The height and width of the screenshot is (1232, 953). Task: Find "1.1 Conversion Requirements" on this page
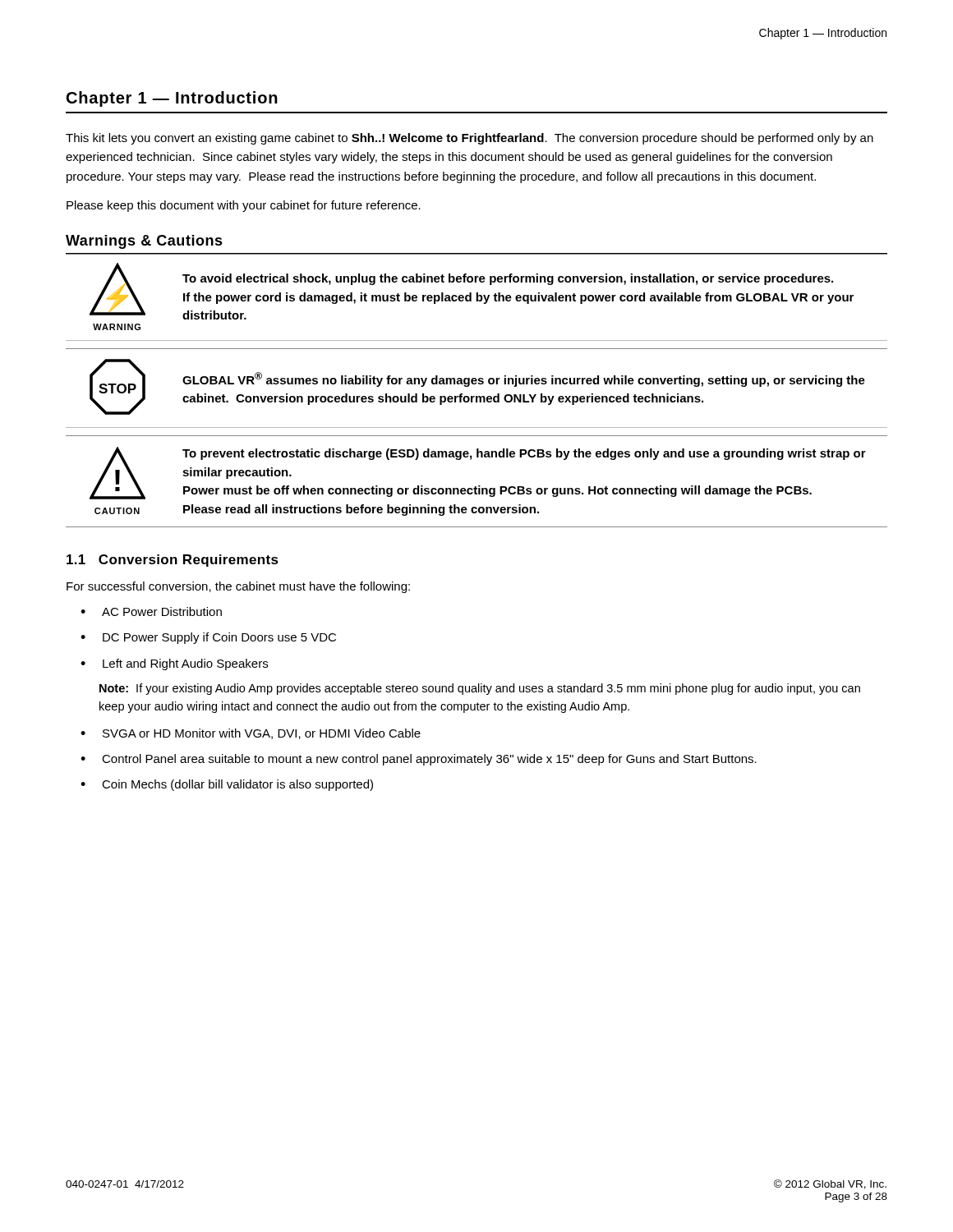[172, 560]
